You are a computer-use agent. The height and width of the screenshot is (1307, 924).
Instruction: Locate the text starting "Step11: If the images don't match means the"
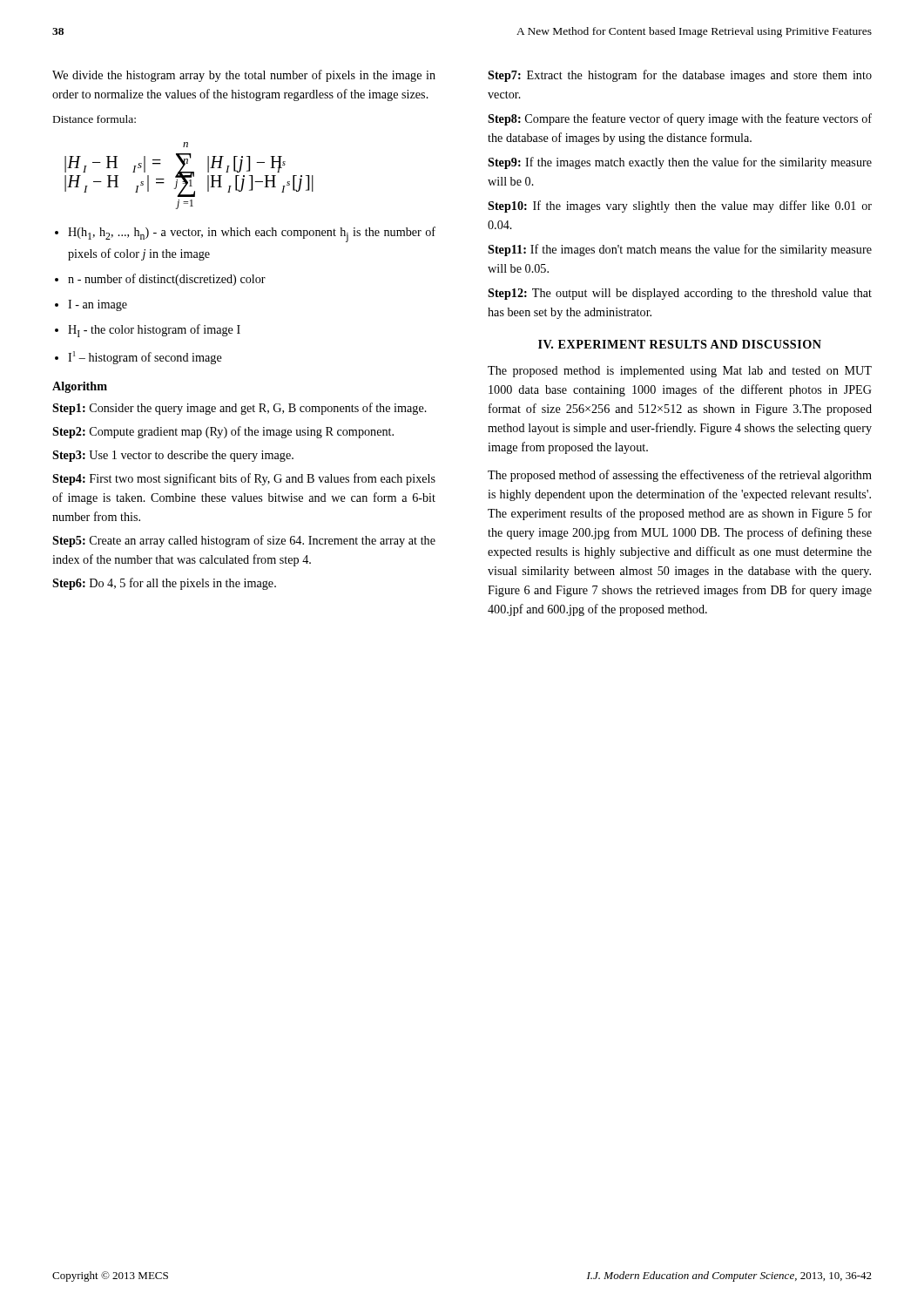[x=680, y=259]
